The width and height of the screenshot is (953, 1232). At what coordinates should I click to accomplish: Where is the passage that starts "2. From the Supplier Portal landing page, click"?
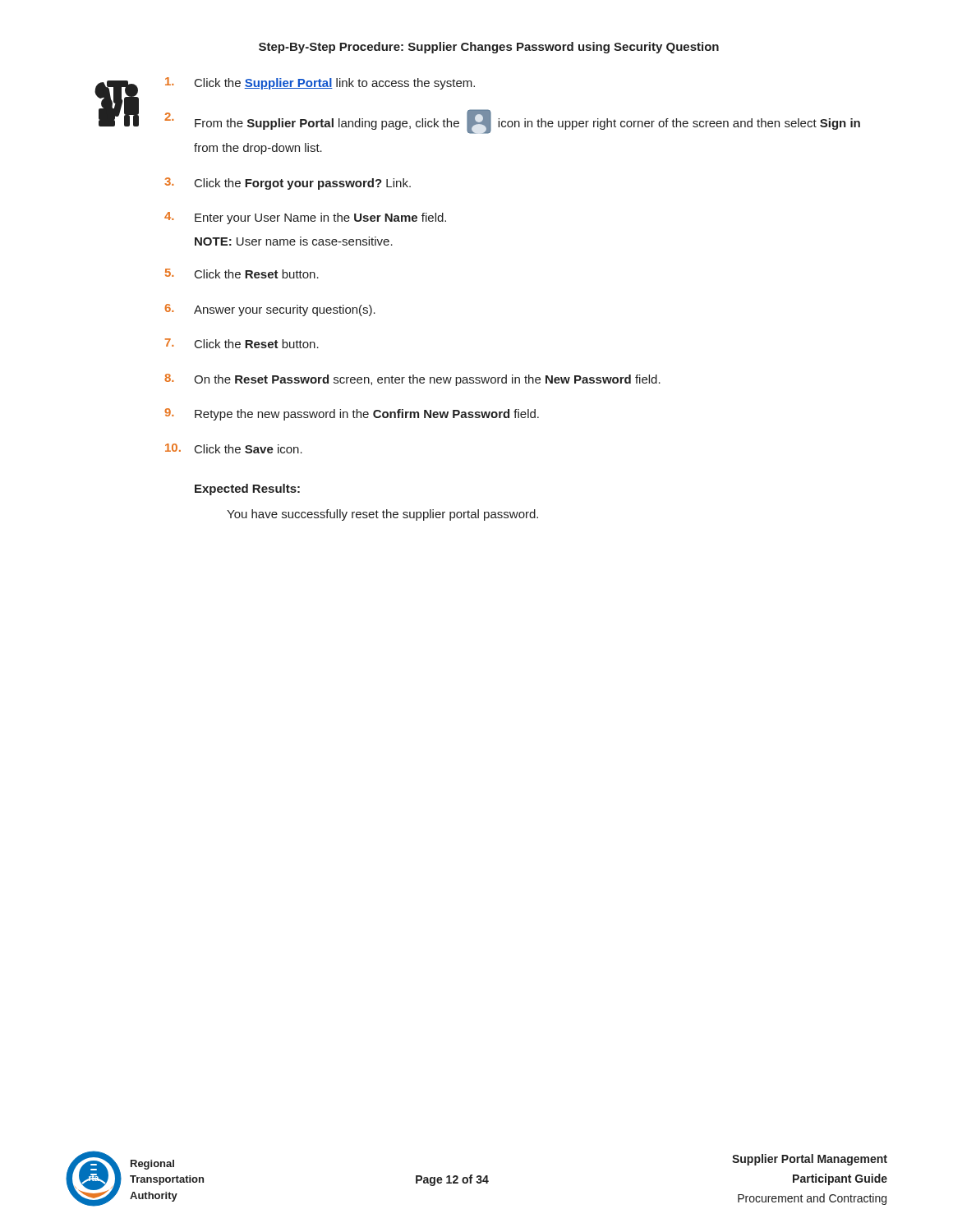[526, 133]
